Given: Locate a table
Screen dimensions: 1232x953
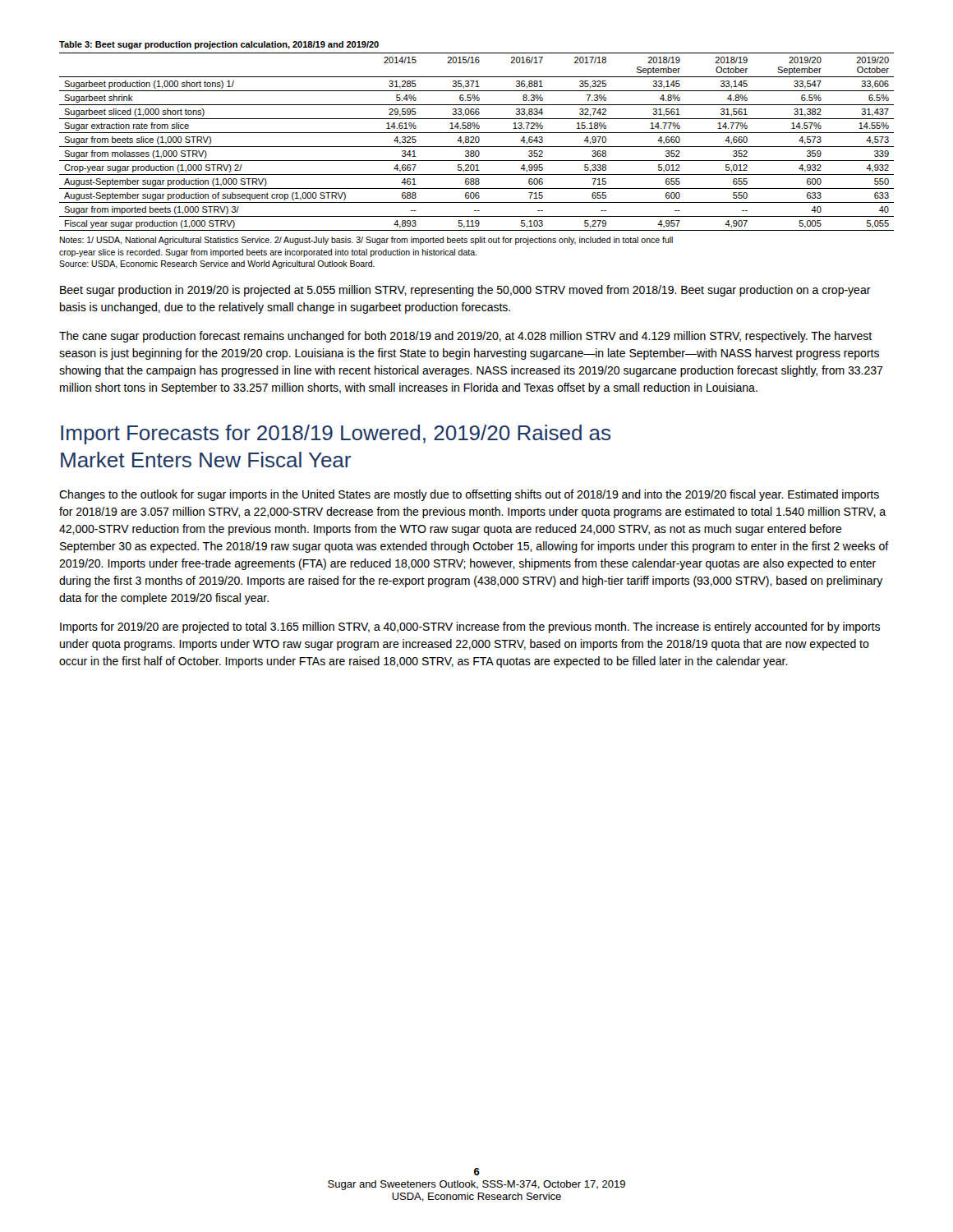Looking at the screenshot, I should point(476,142).
